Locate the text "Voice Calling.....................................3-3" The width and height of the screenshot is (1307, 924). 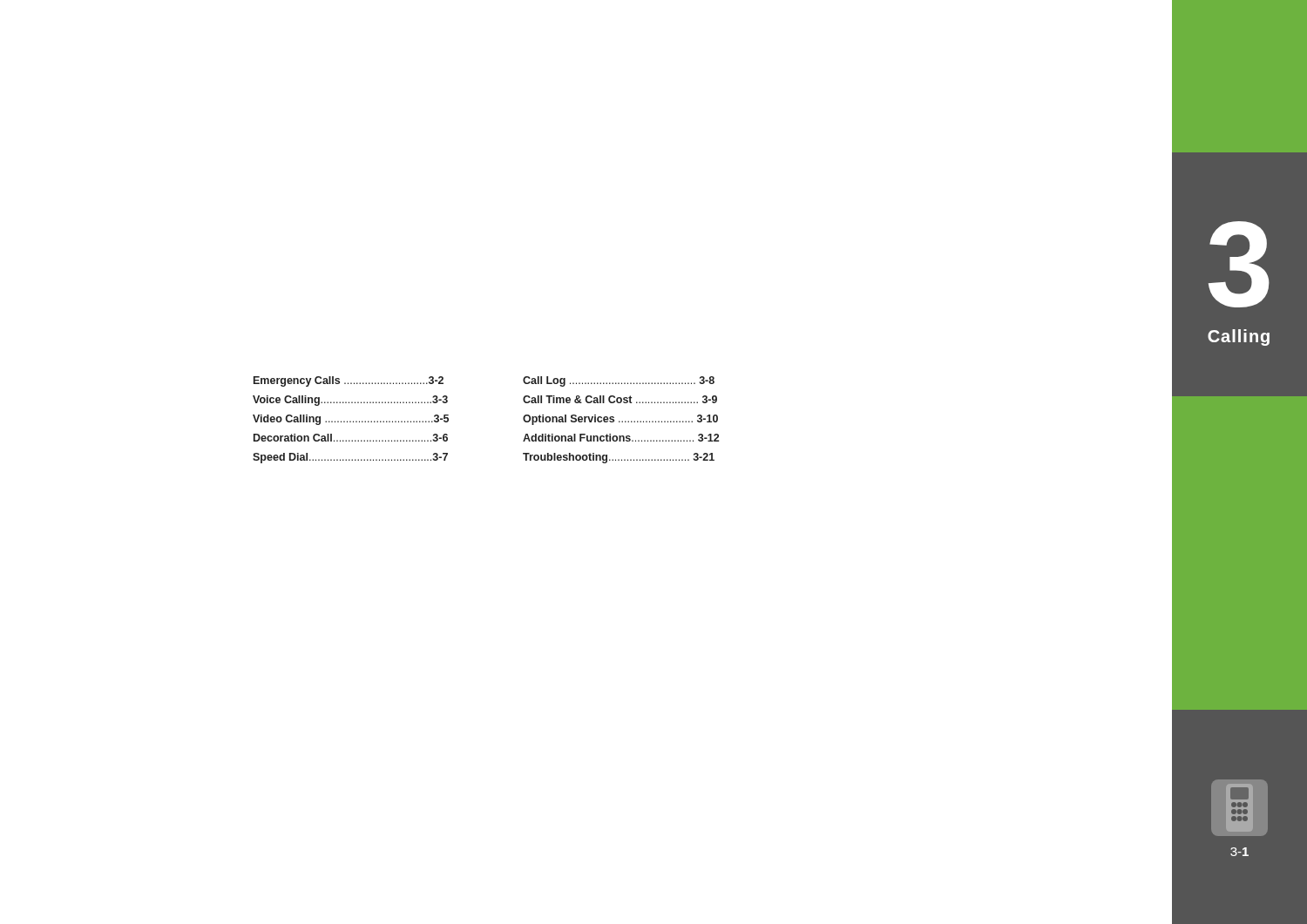pyautogui.click(x=350, y=400)
